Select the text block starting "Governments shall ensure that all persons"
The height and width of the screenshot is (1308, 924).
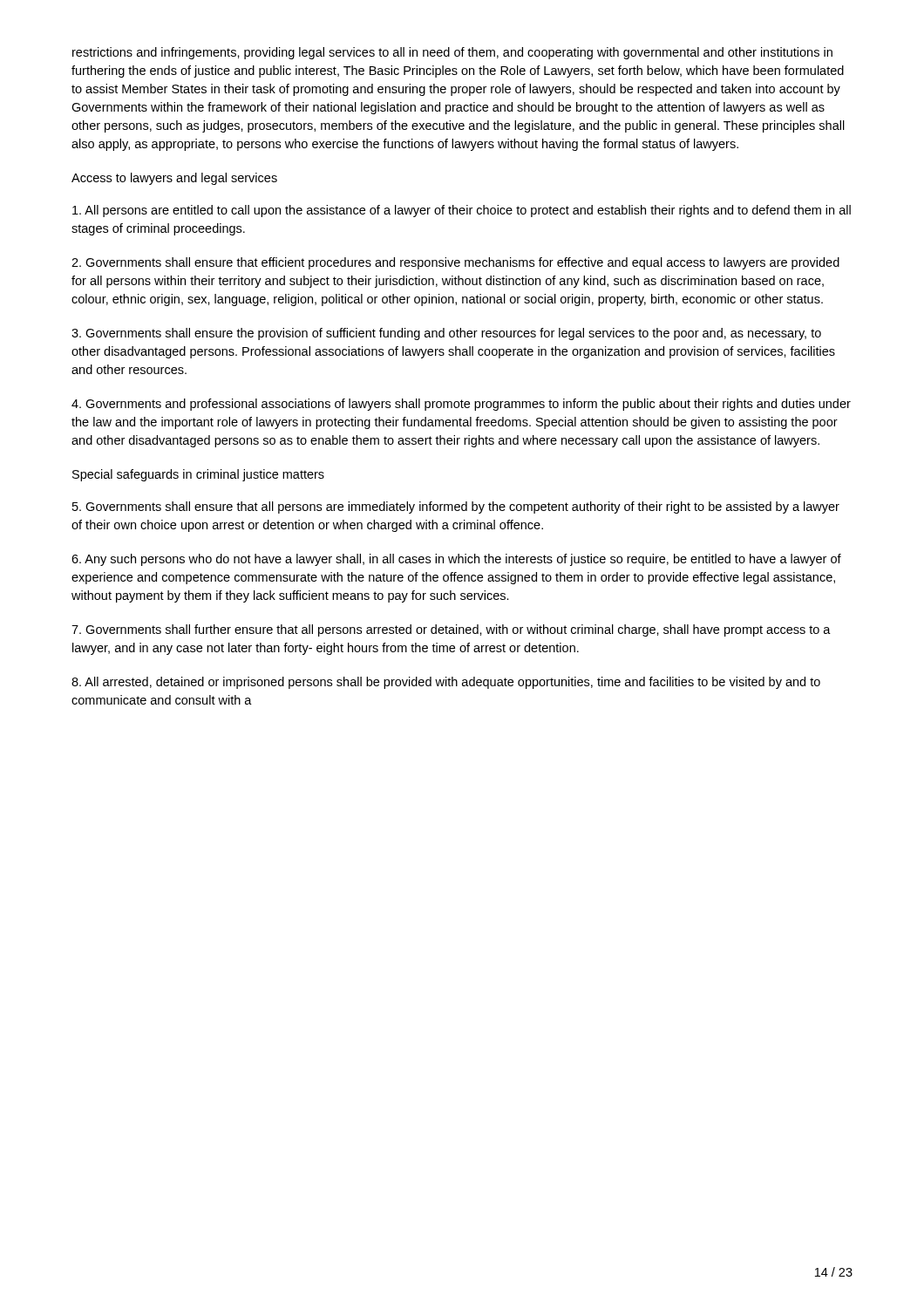point(455,516)
